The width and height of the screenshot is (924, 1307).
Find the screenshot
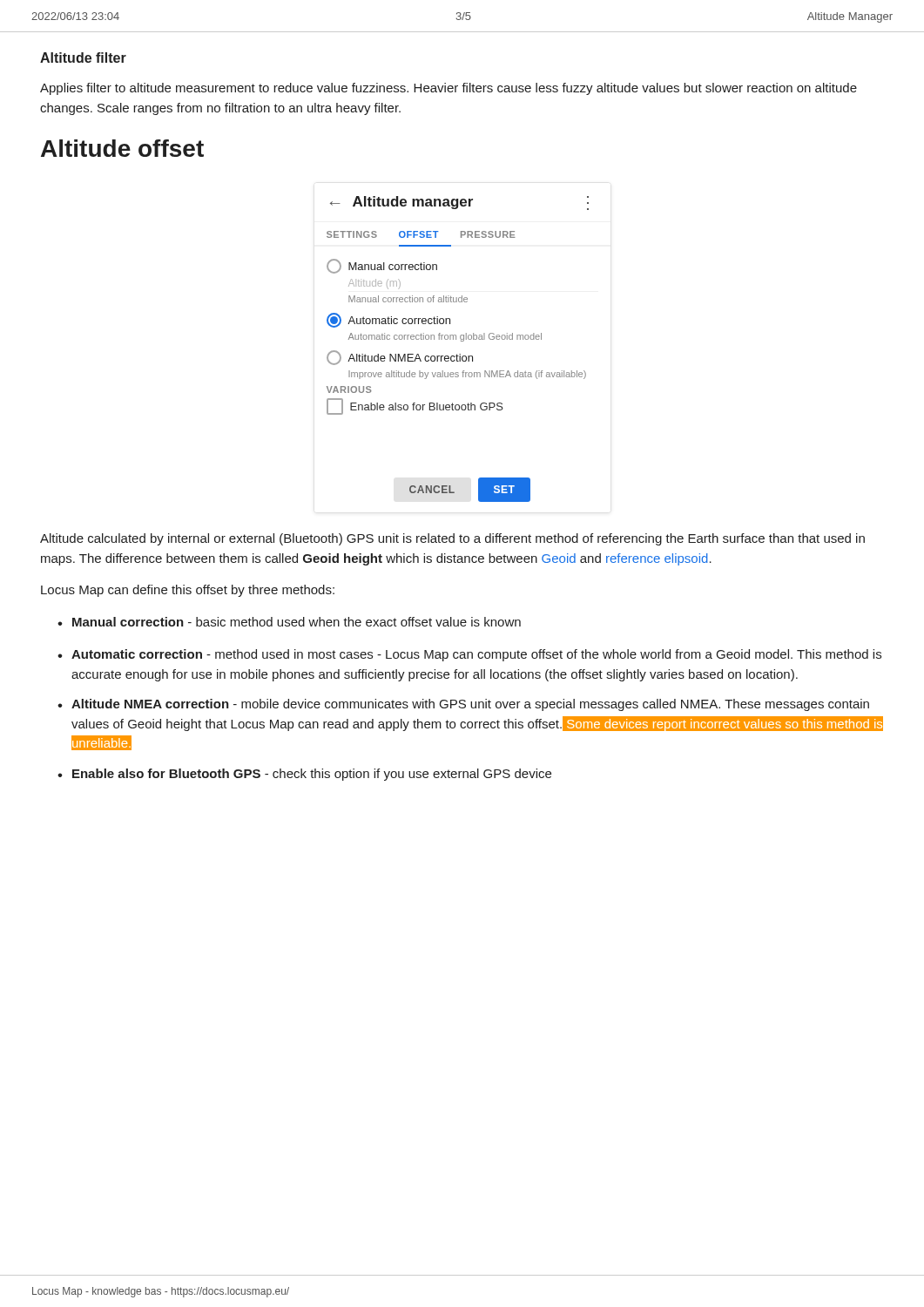[462, 348]
